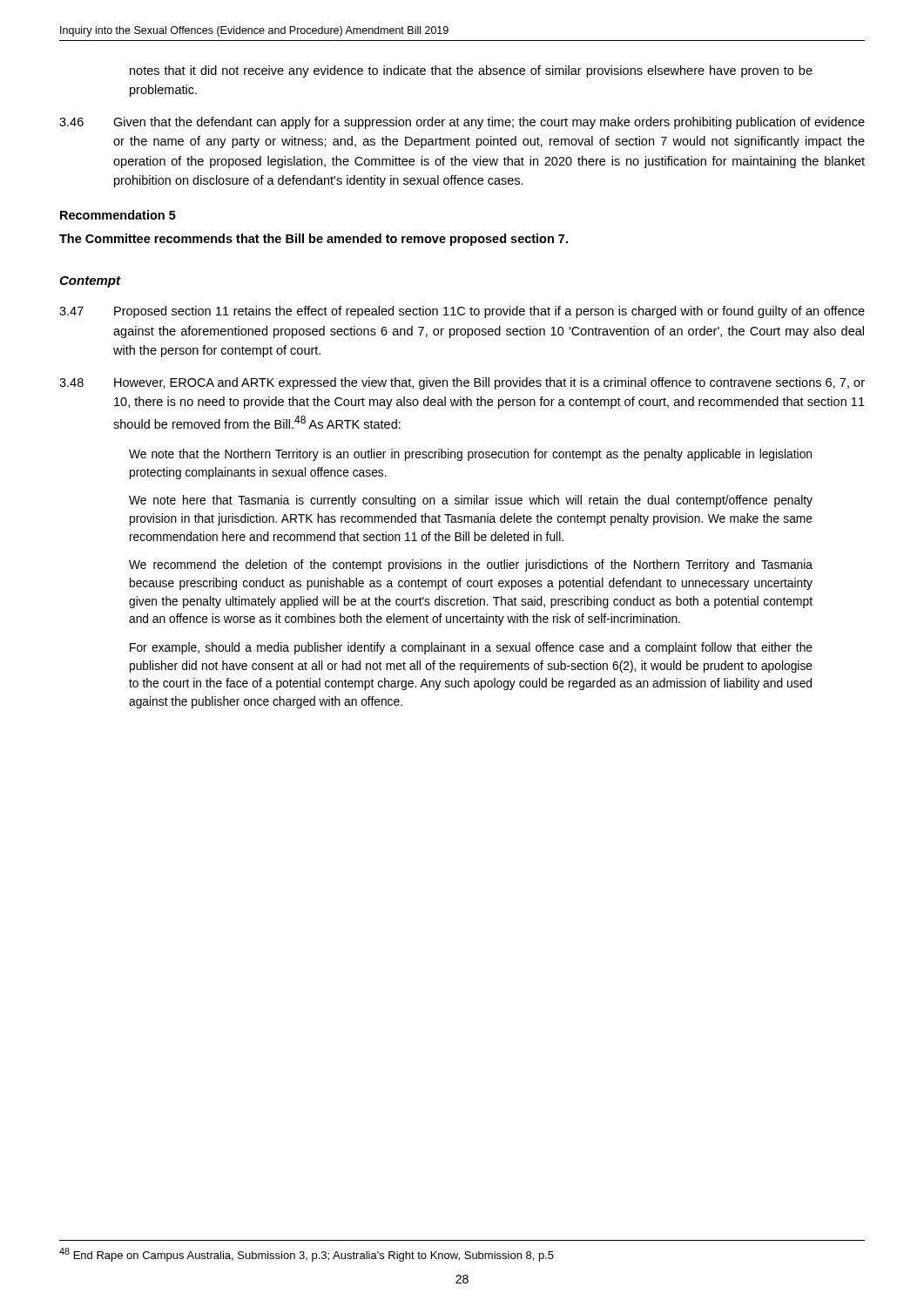Image resolution: width=924 pixels, height=1307 pixels.
Task: Locate the block of text that opens with "notes that it did"
Action: (x=471, y=80)
